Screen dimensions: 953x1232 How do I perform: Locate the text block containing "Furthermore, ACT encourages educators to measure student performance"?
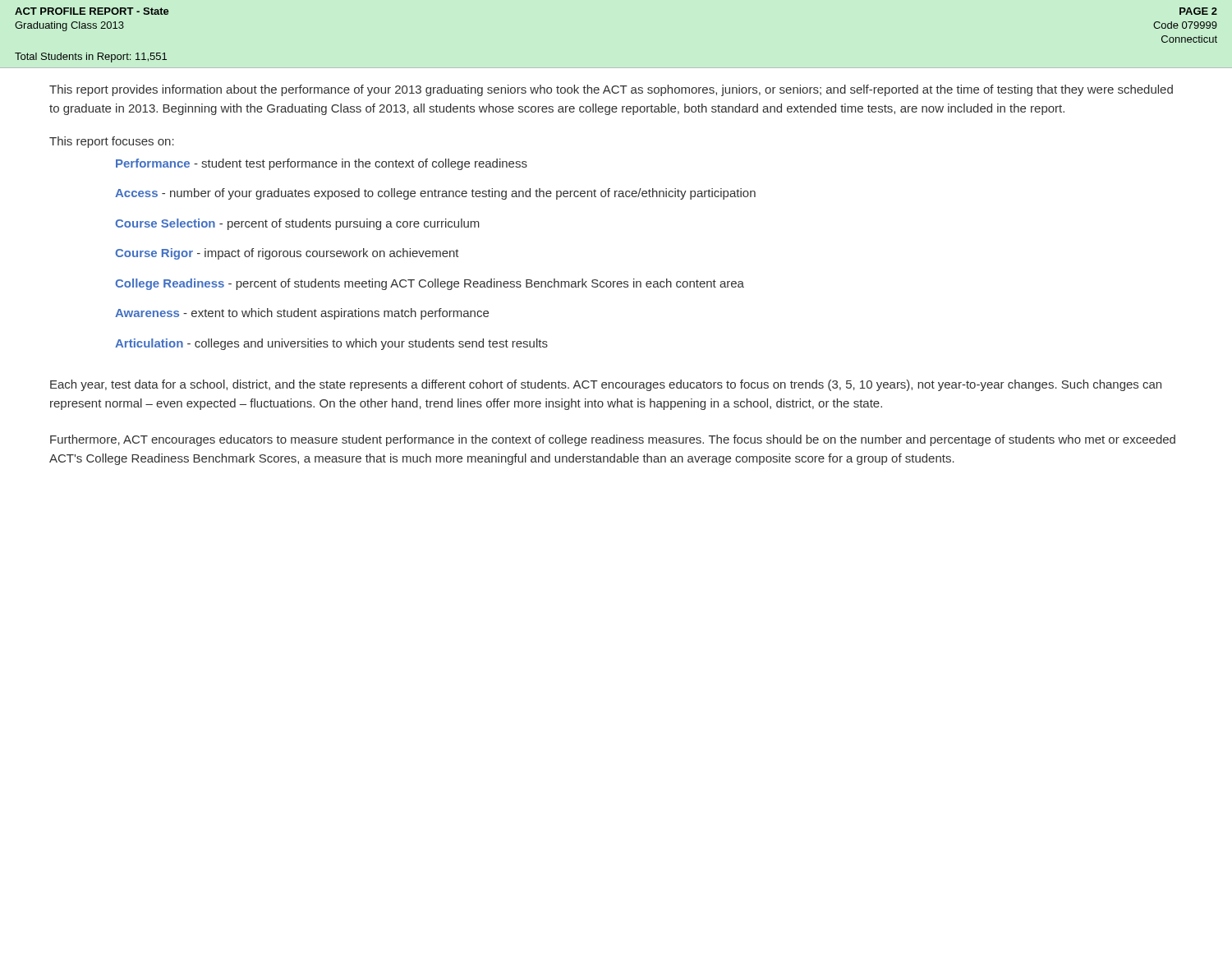[x=613, y=448]
